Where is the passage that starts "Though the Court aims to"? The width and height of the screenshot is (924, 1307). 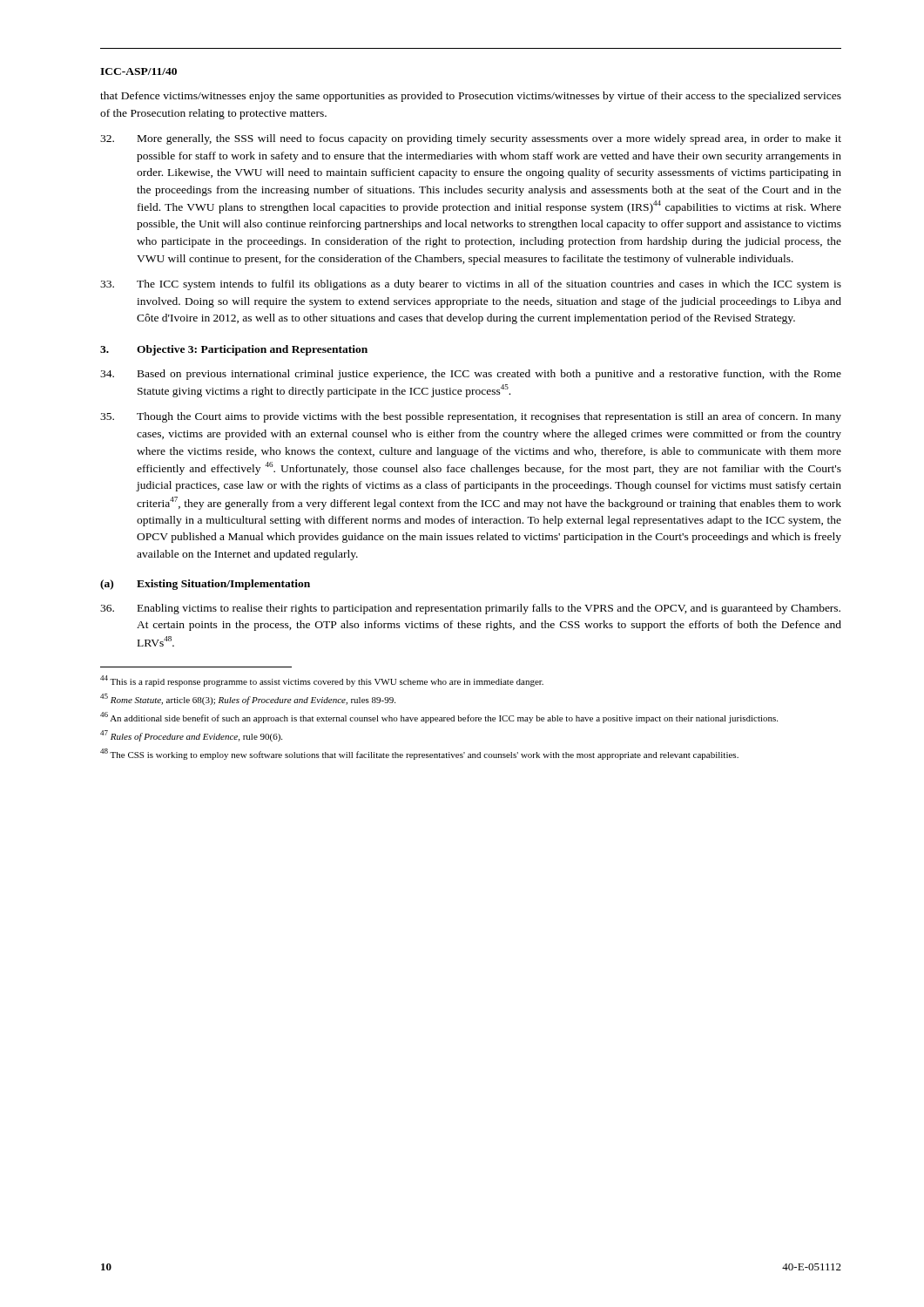[471, 485]
